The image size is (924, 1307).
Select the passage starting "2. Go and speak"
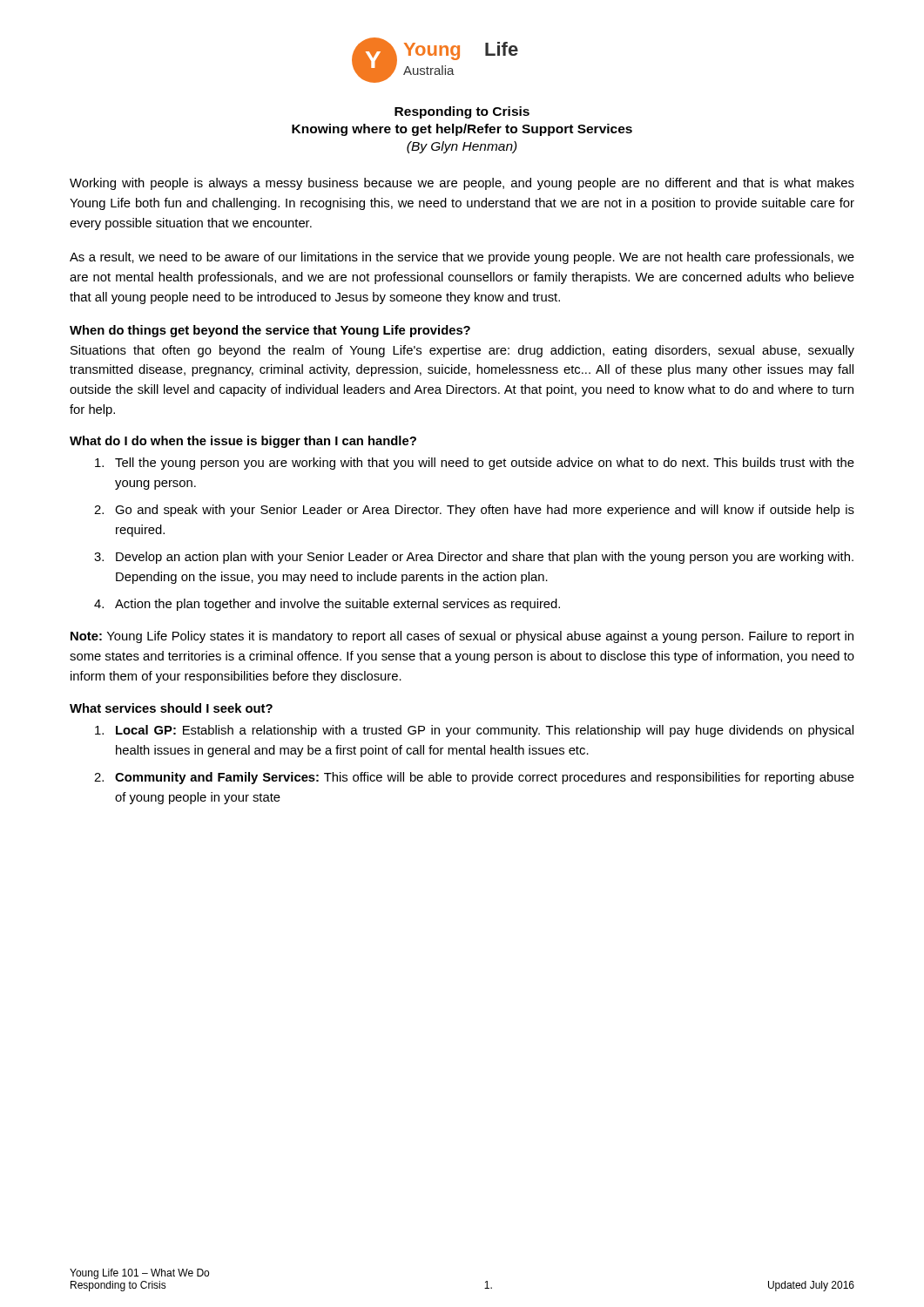tap(474, 520)
